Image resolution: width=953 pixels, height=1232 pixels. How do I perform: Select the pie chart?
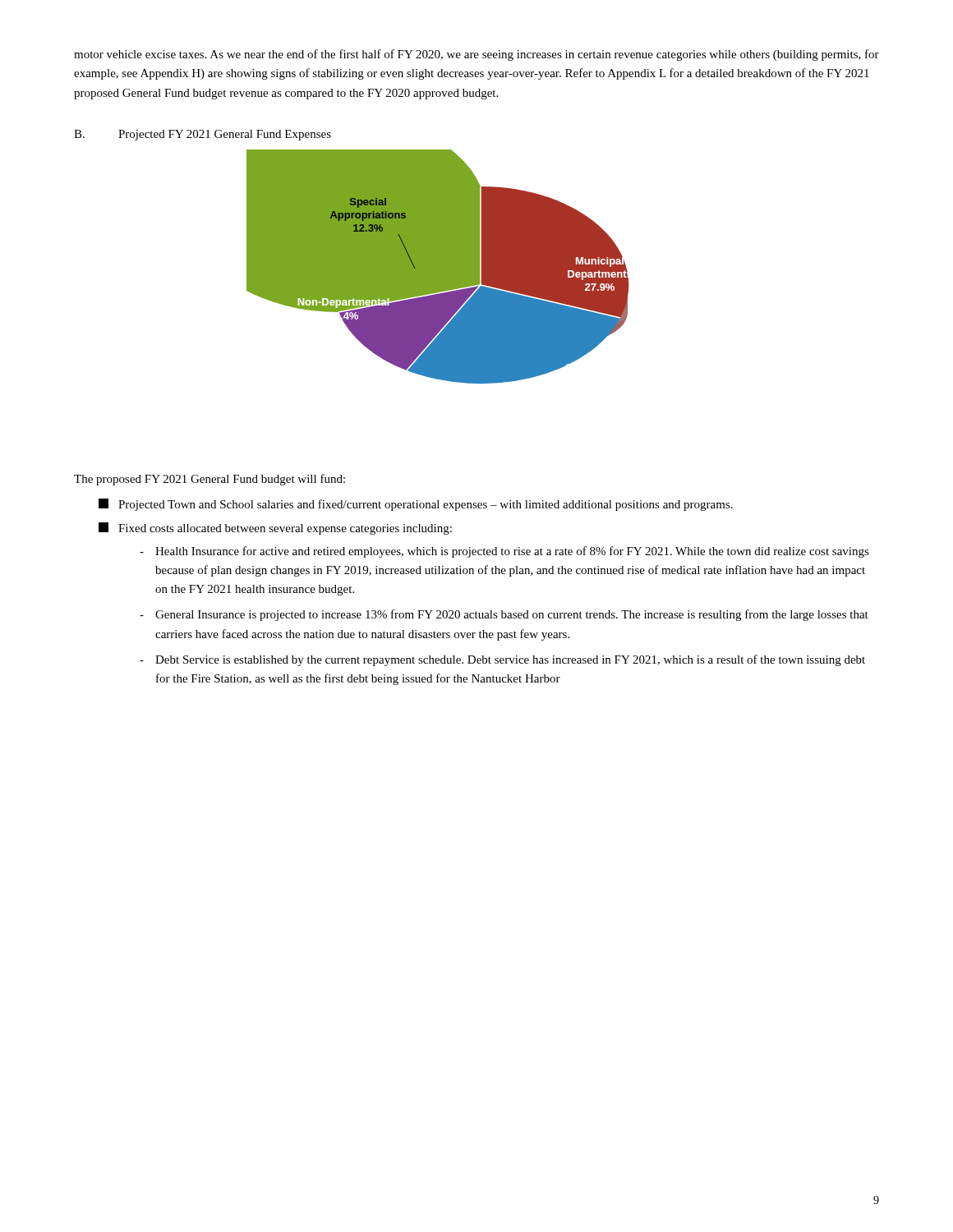[476, 297]
